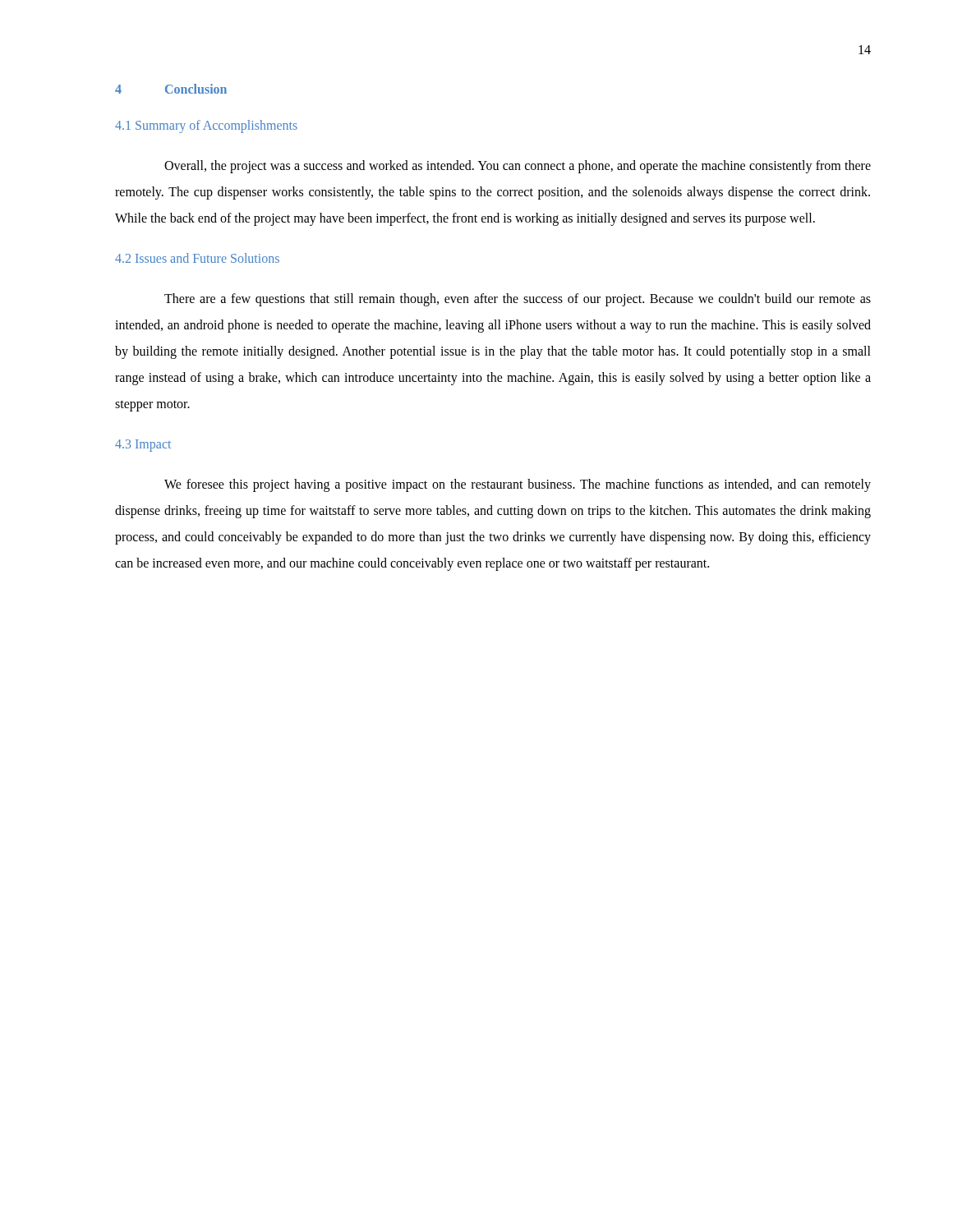Select the region starting "4.2 Issues and Future Solutions"
Image resolution: width=953 pixels, height=1232 pixels.
coord(197,258)
